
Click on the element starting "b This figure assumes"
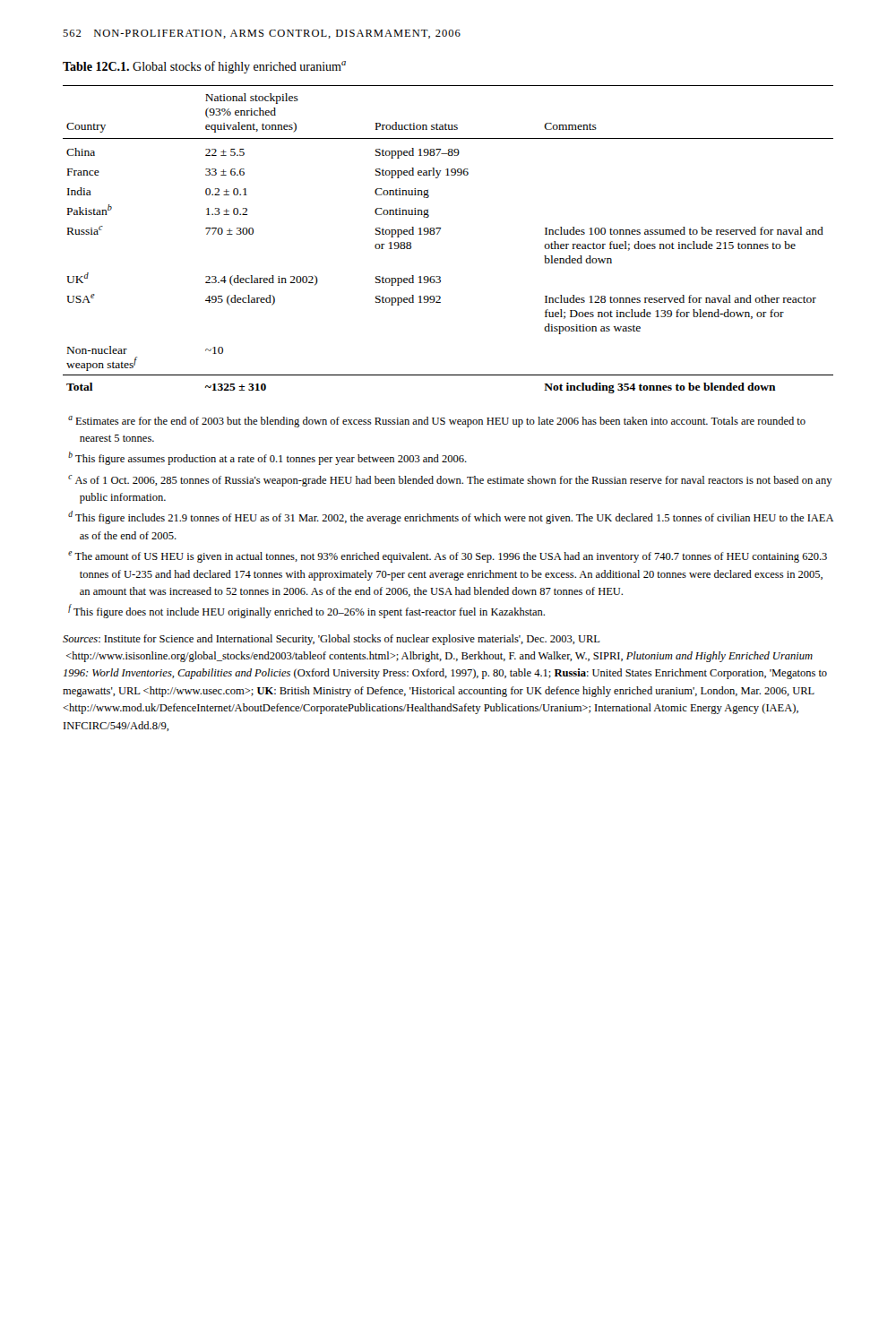tap(265, 458)
